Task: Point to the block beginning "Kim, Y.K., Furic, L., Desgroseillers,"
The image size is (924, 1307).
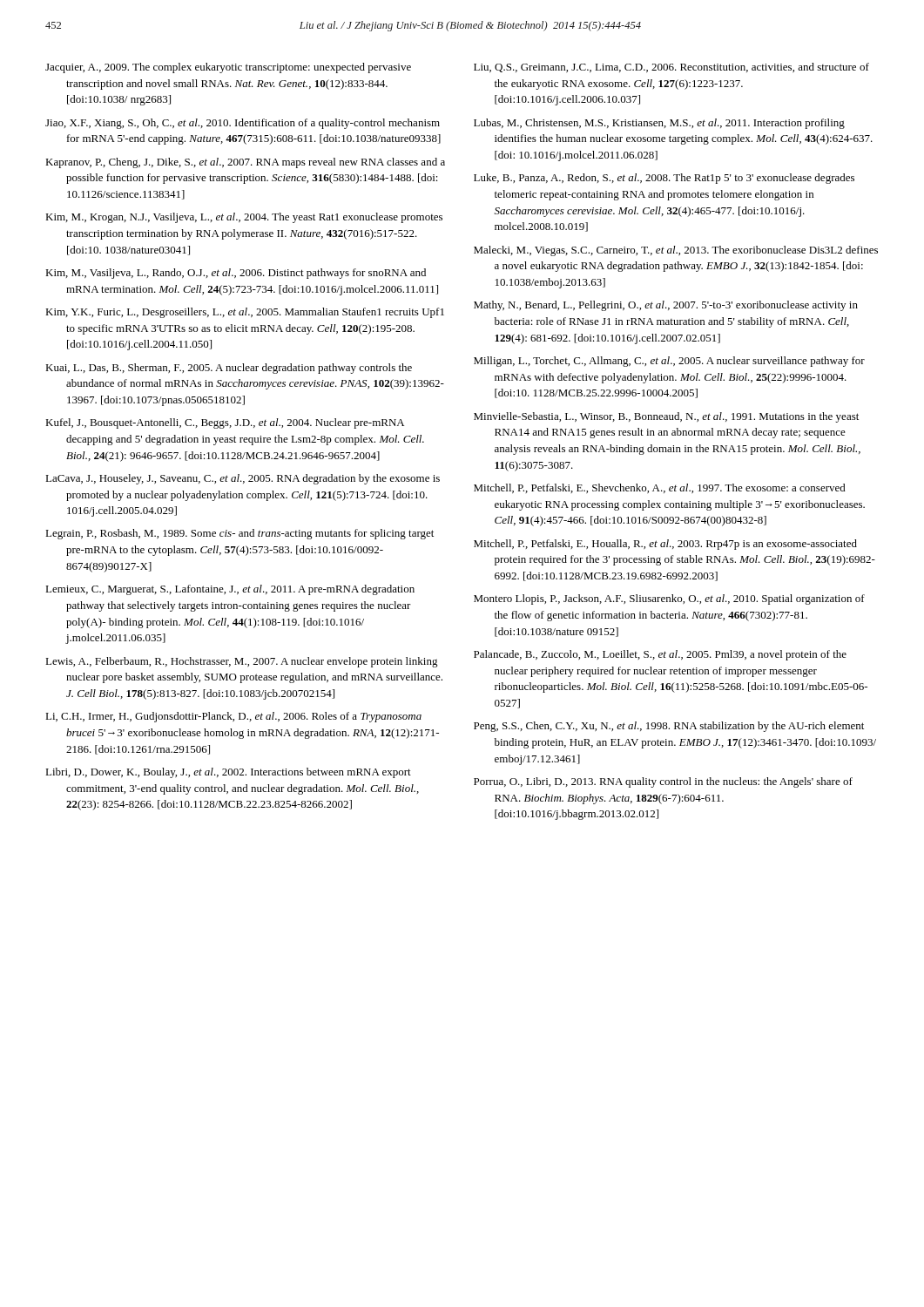Action: coord(245,328)
